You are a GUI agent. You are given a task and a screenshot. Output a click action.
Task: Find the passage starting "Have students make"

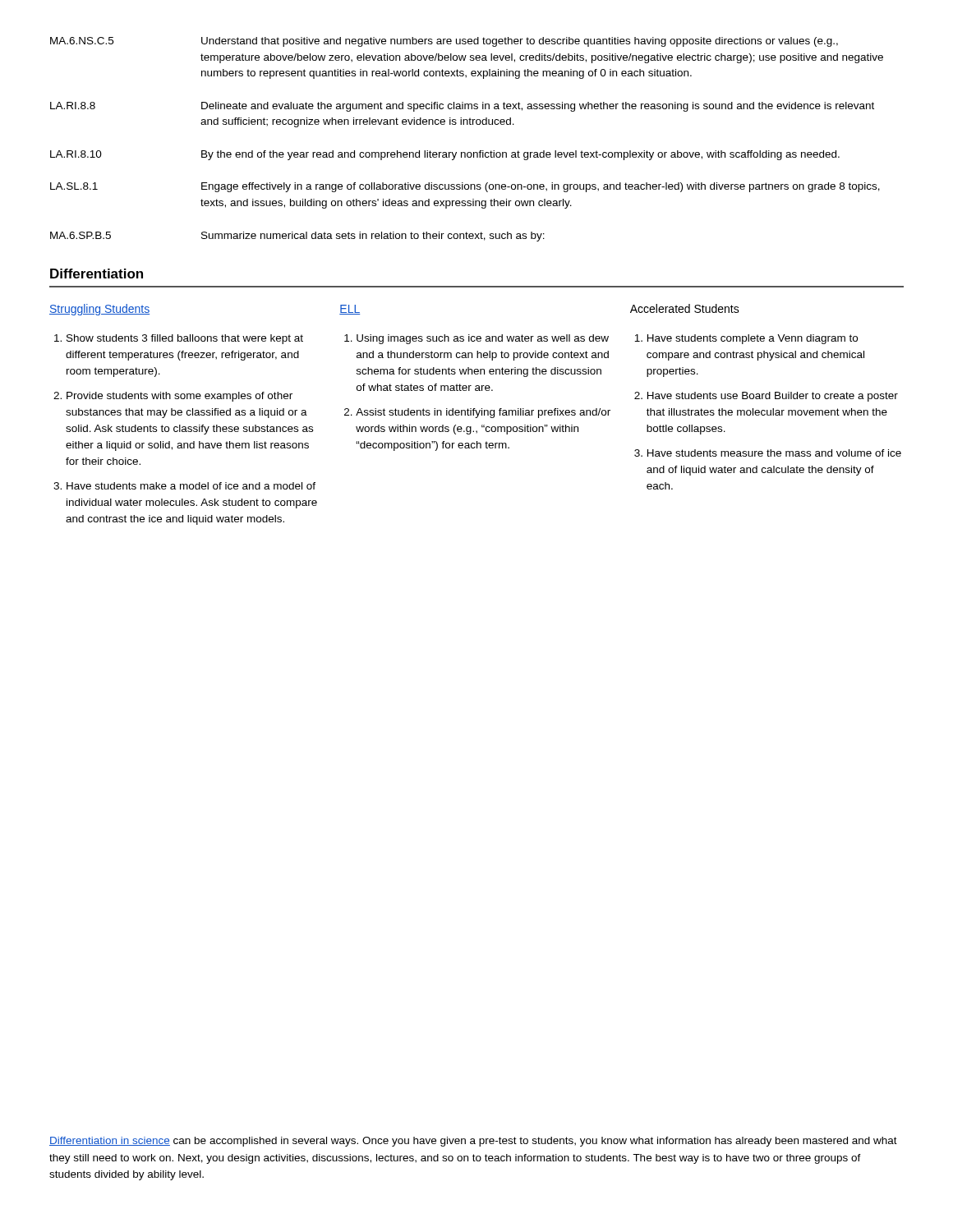click(192, 502)
